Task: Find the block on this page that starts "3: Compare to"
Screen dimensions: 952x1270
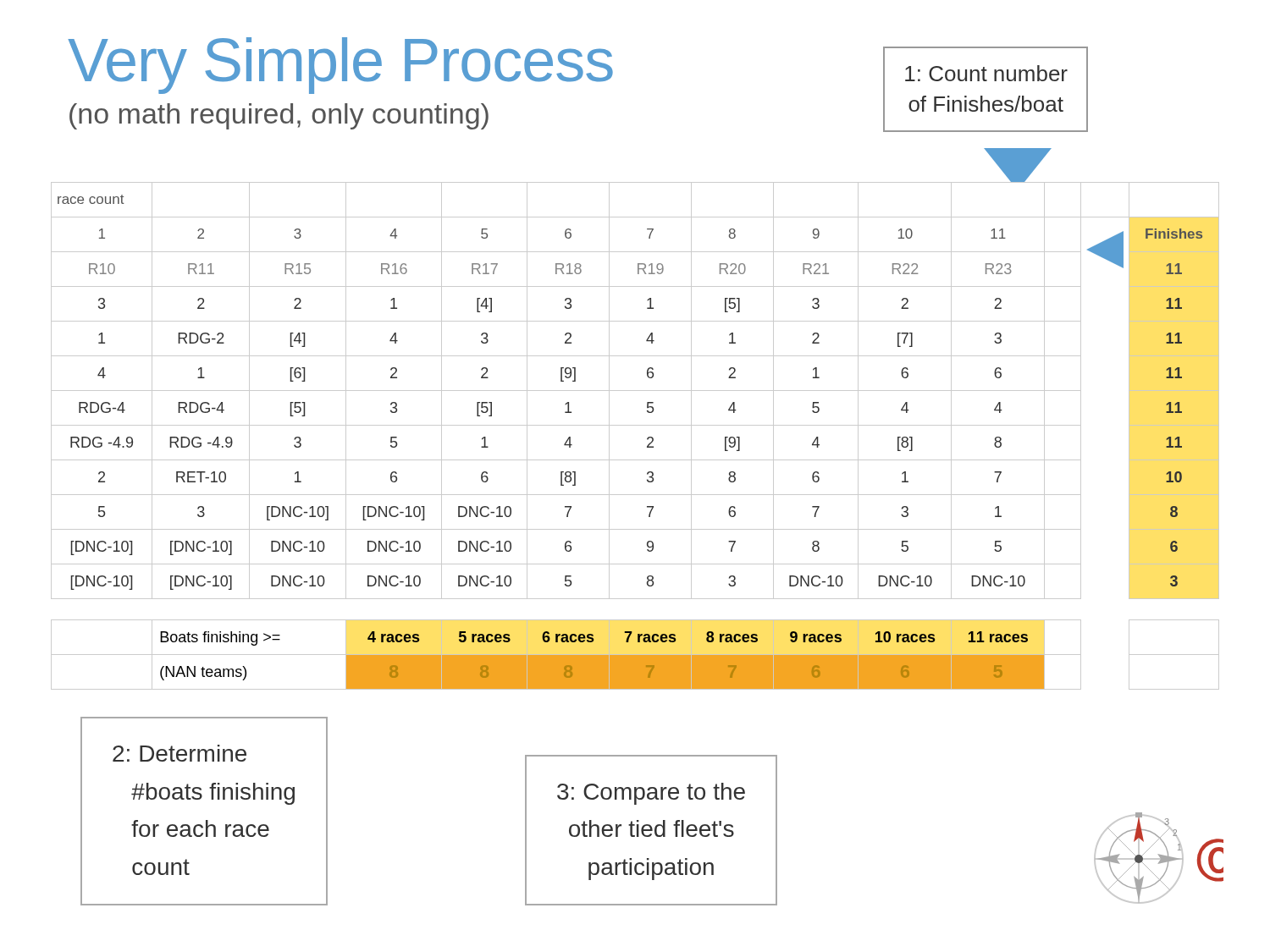Action: [x=651, y=829]
